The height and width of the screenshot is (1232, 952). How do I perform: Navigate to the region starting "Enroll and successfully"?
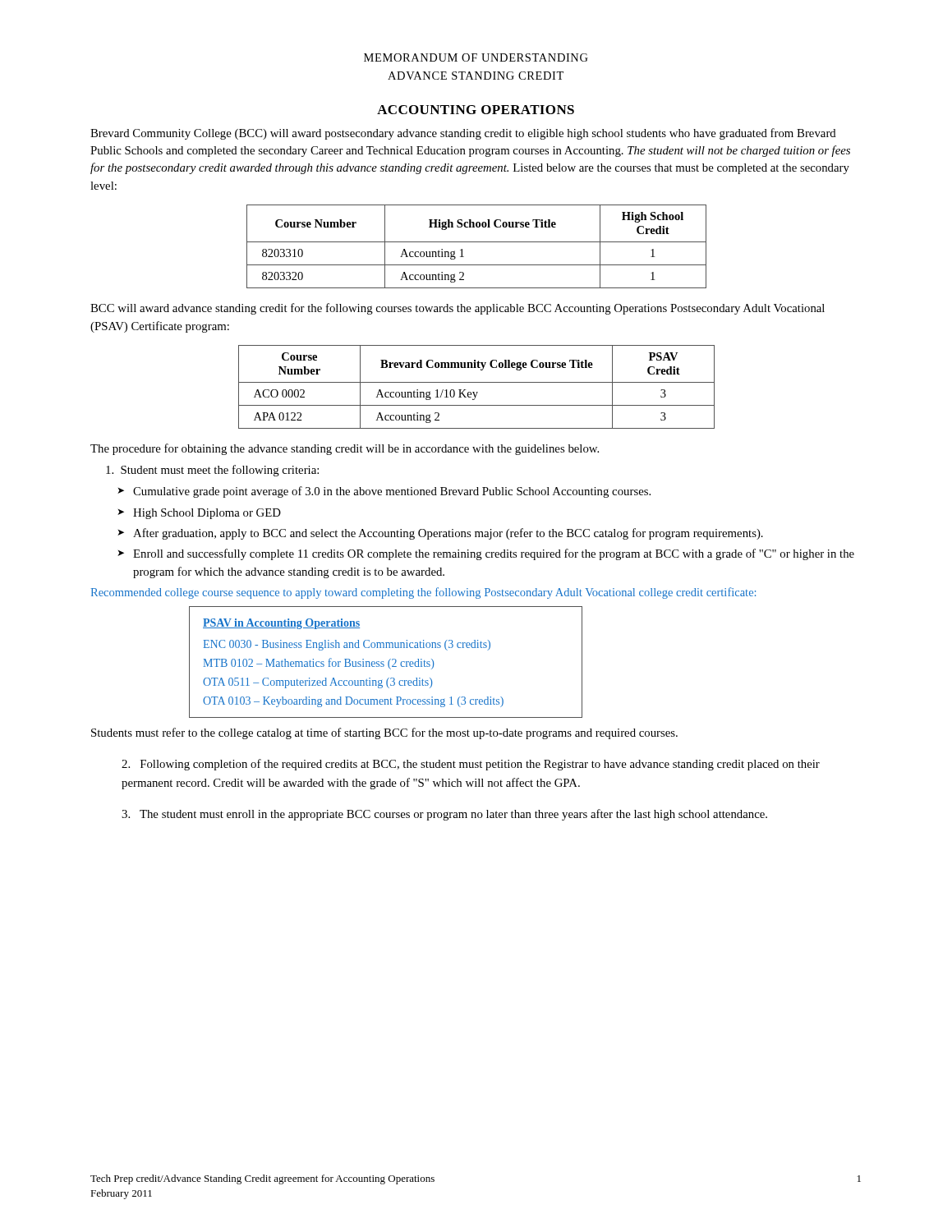tap(494, 563)
